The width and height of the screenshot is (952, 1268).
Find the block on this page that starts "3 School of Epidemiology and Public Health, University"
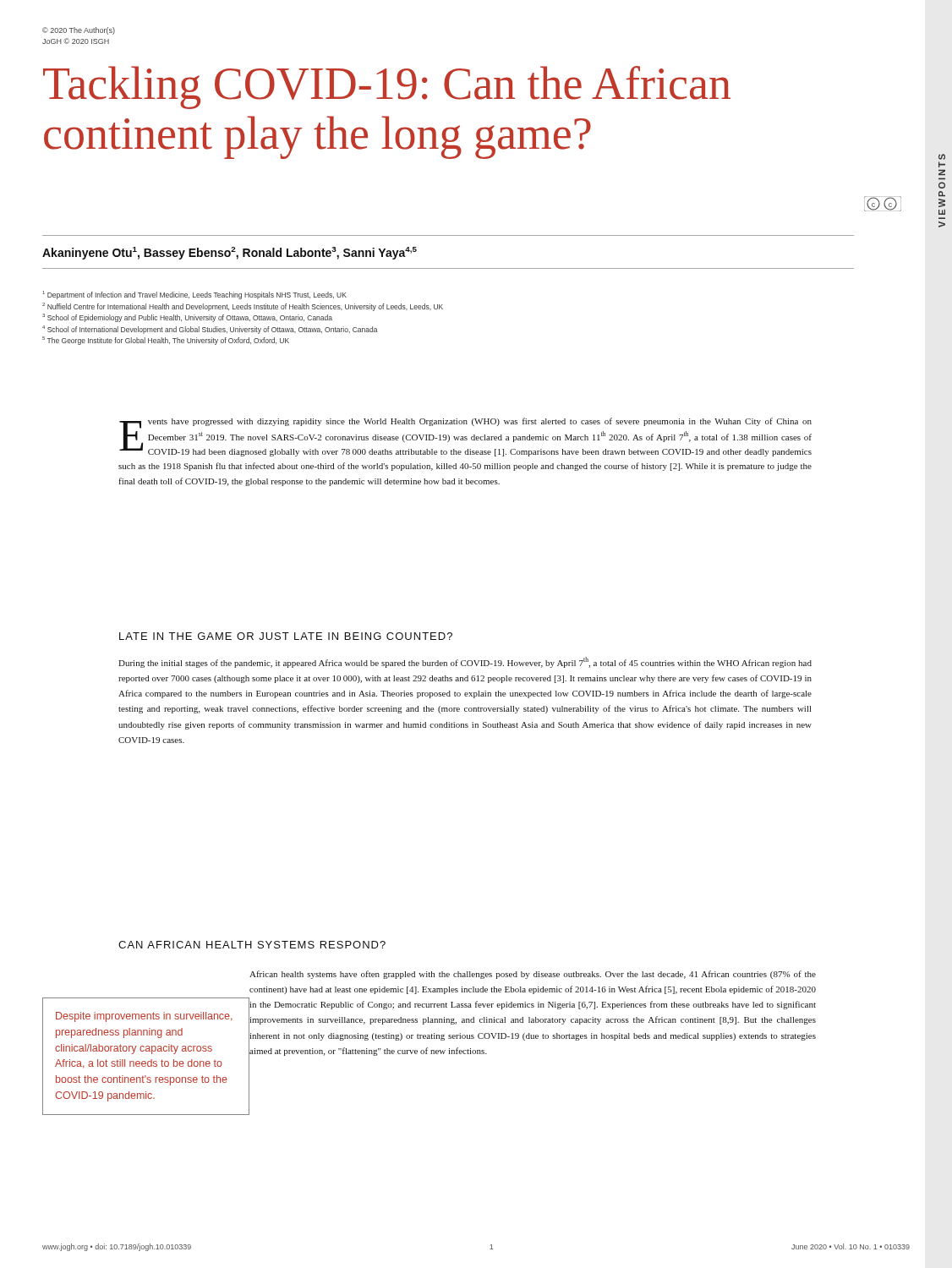[x=187, y=318]
